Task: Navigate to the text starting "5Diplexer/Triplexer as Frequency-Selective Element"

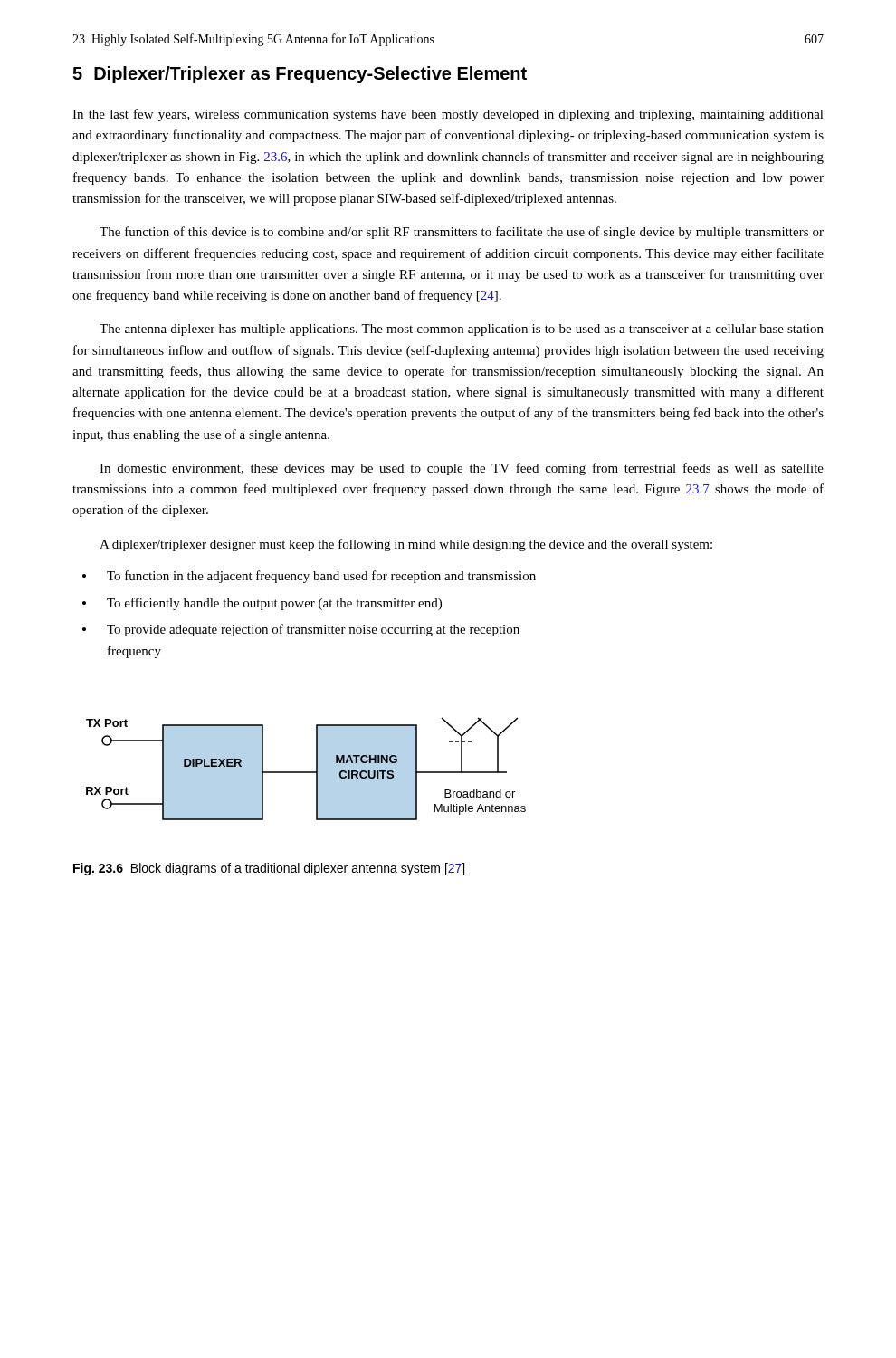Action: pos(300,74)
